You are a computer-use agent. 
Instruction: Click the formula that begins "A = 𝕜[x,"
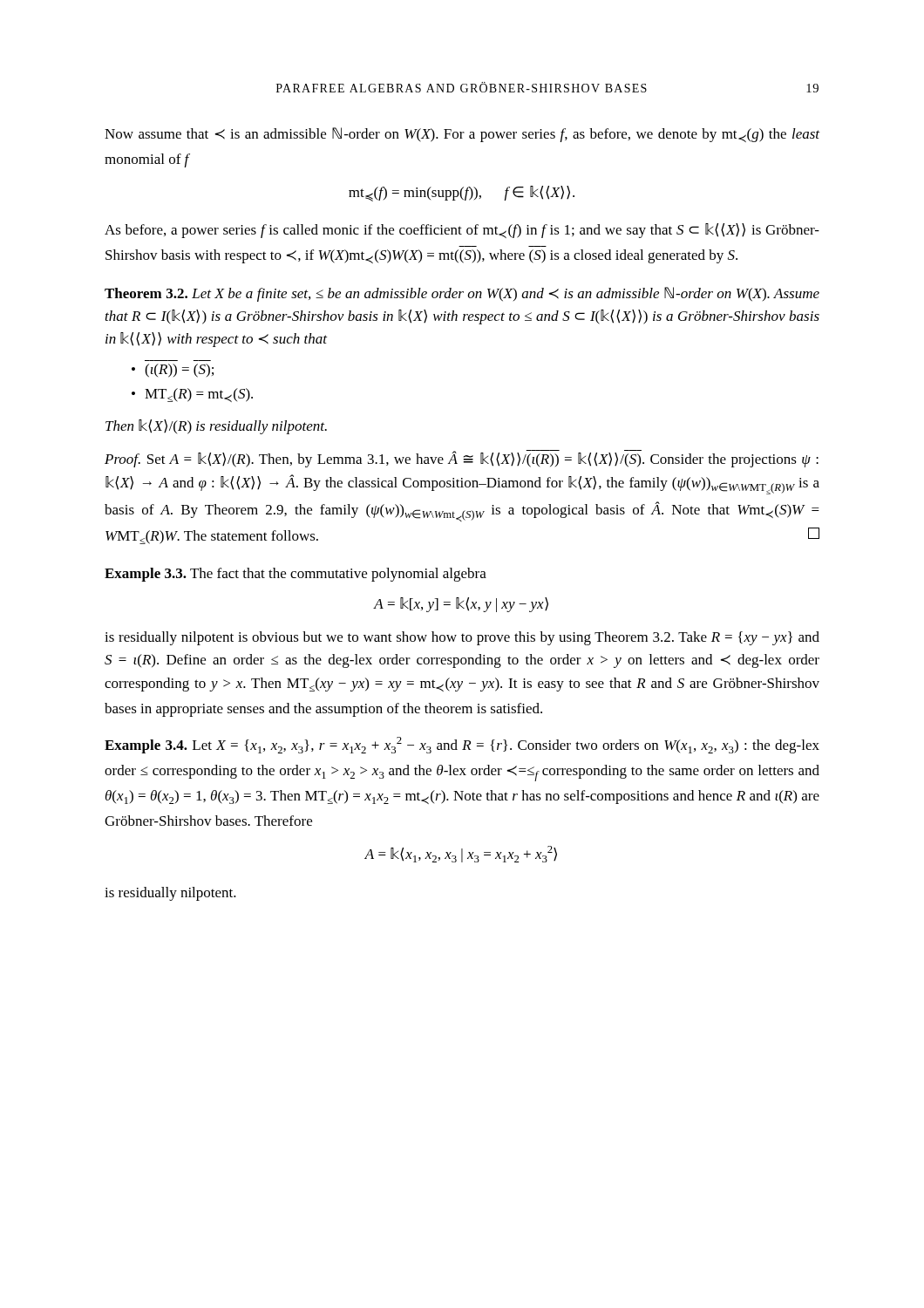click(462, 604)
